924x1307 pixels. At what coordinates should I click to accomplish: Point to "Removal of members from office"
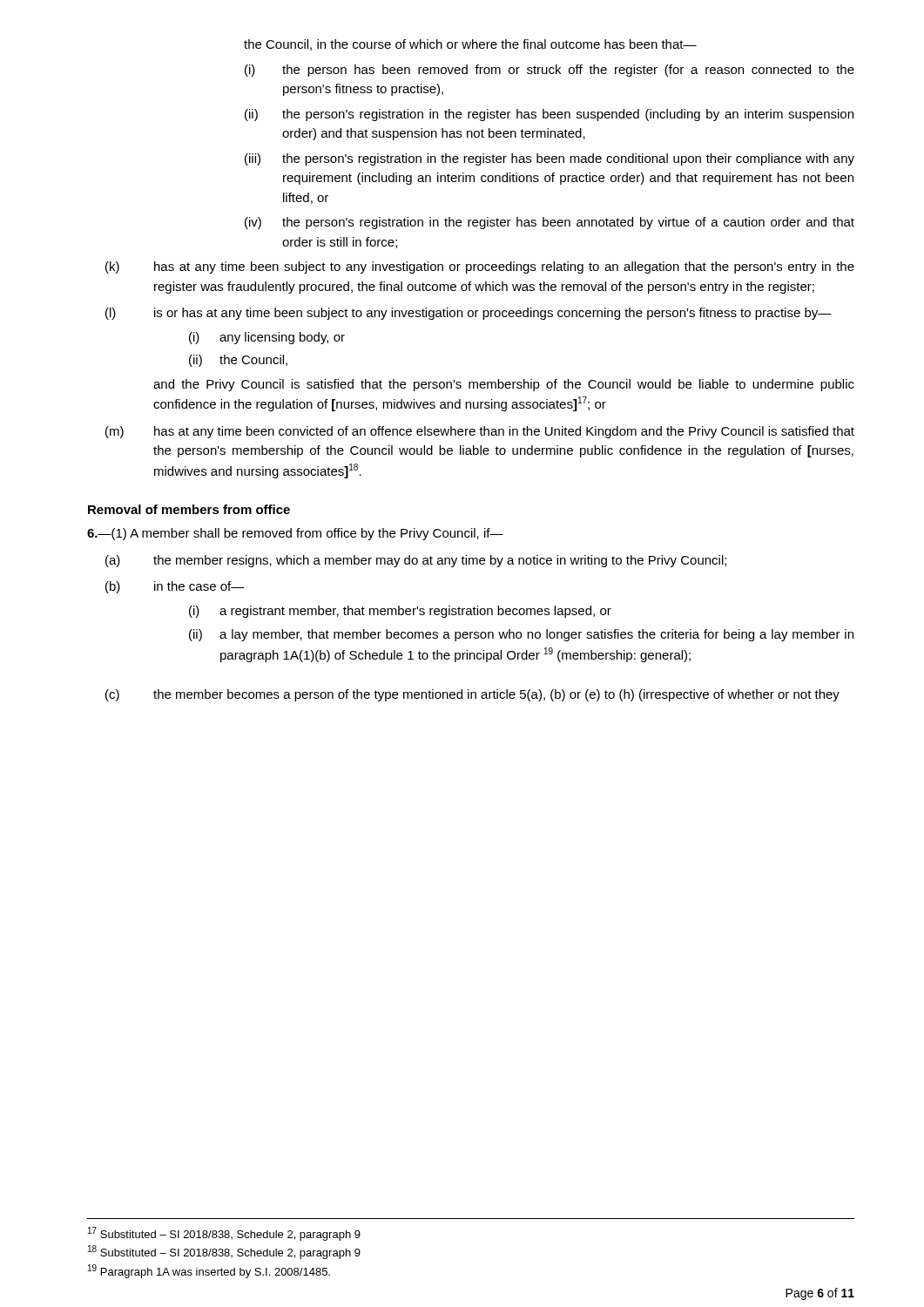pyautogui.click(x=189, y=509)
